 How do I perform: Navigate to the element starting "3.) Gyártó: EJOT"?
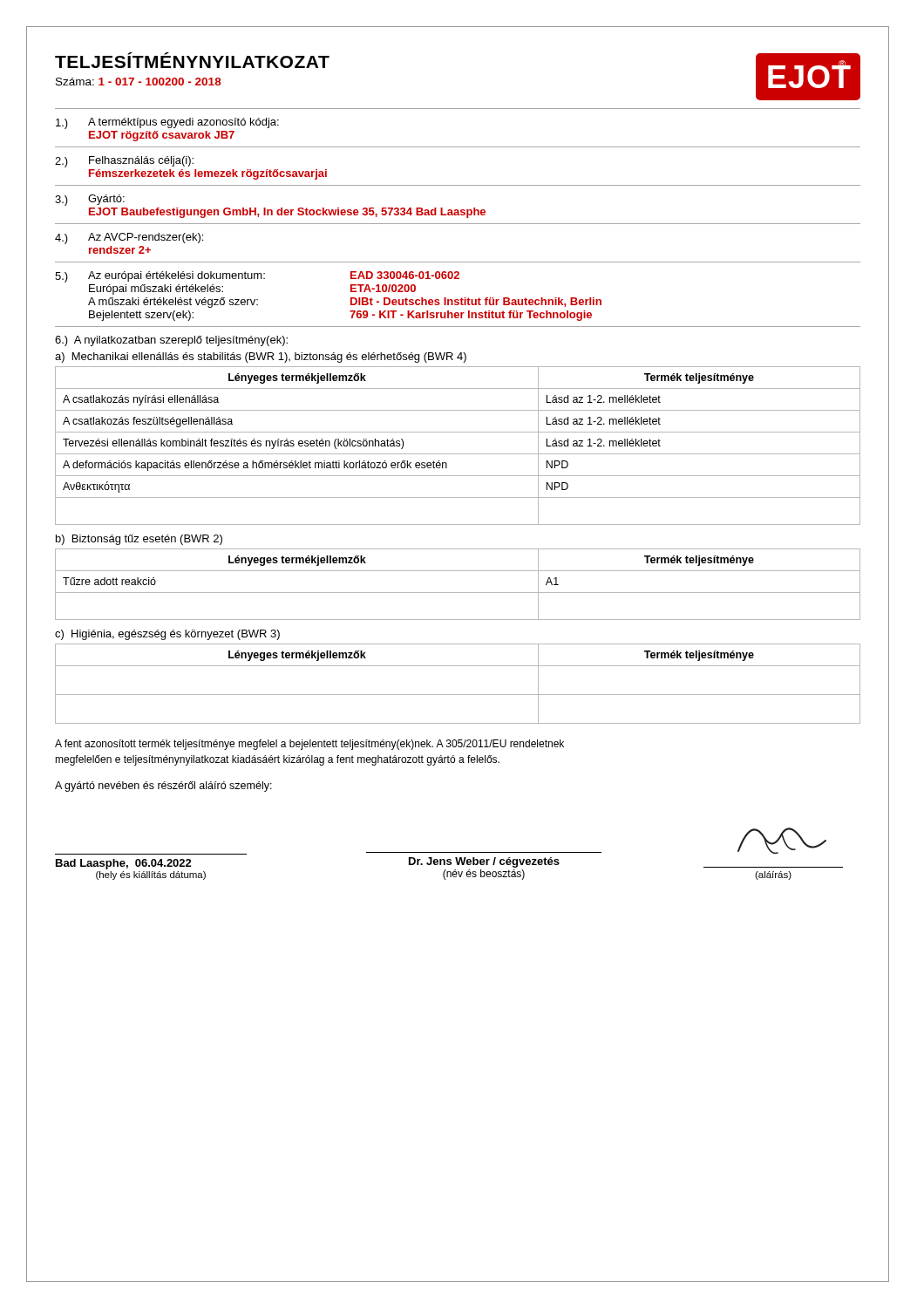pyautogui.click(x=458, y=205)
